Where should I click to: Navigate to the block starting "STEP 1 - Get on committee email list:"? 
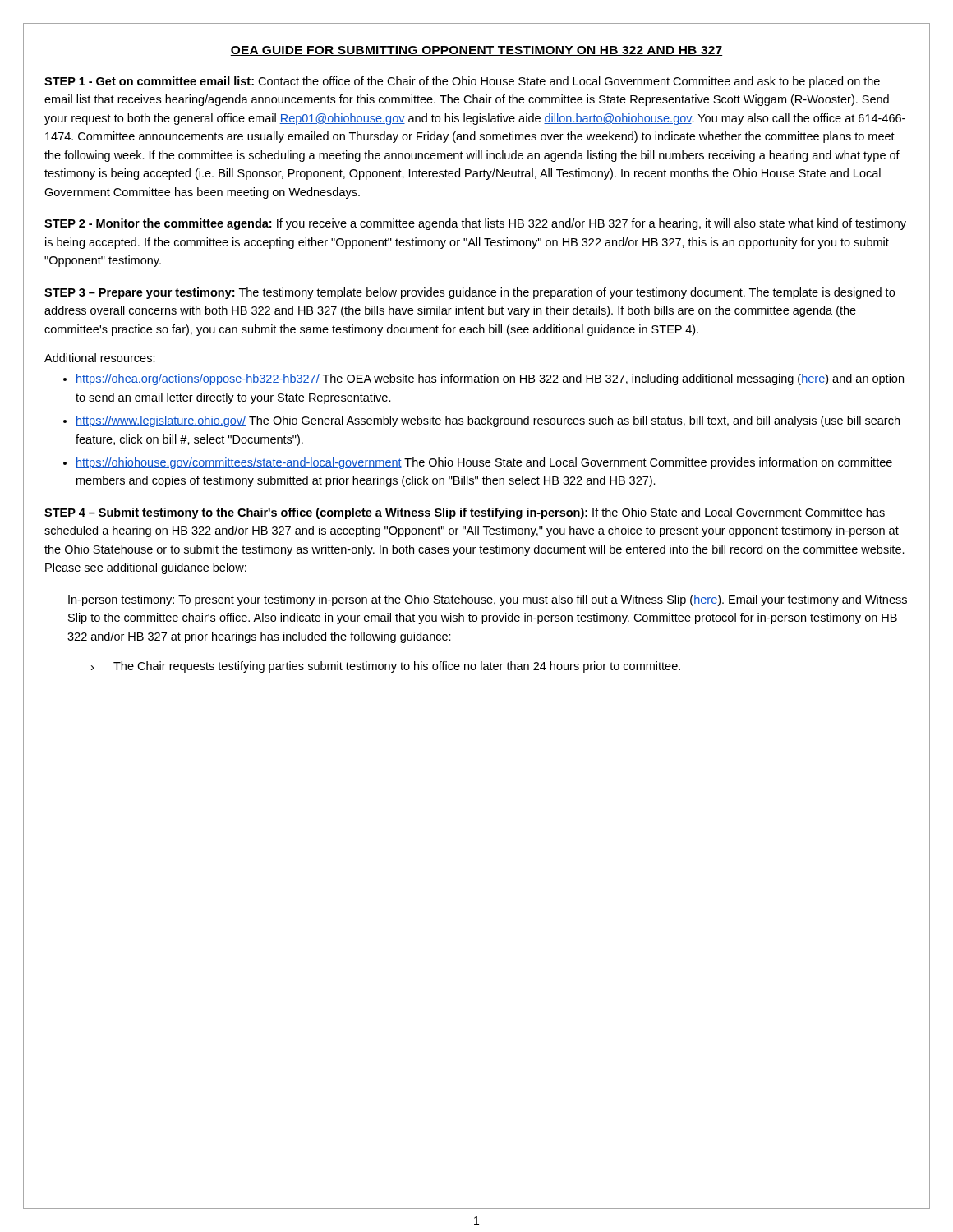[475, 137]
